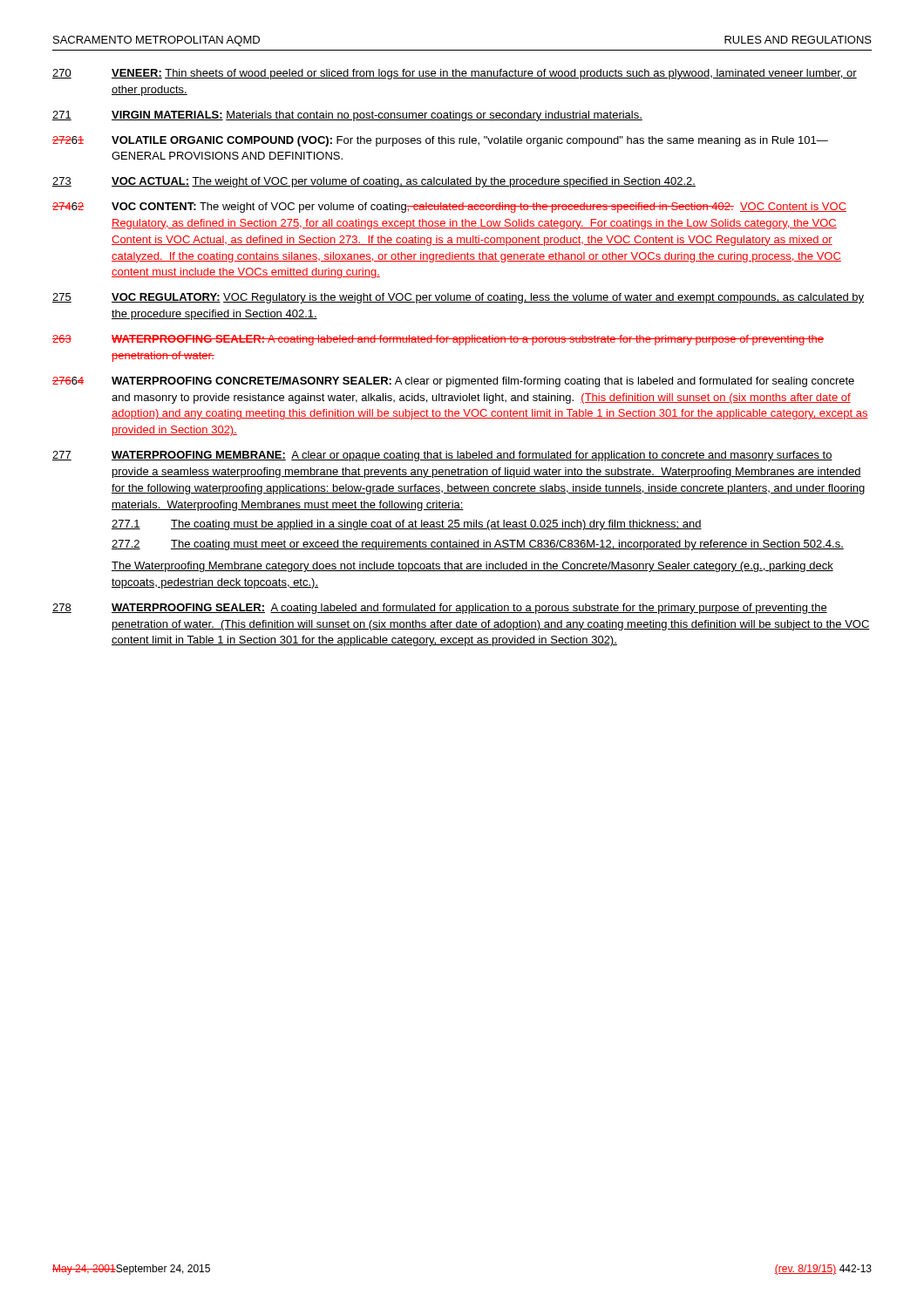Navigate to the text block starting "263 WATERPROOFING SEALER: A coating"
The image size is (924, 1308).
462,348
